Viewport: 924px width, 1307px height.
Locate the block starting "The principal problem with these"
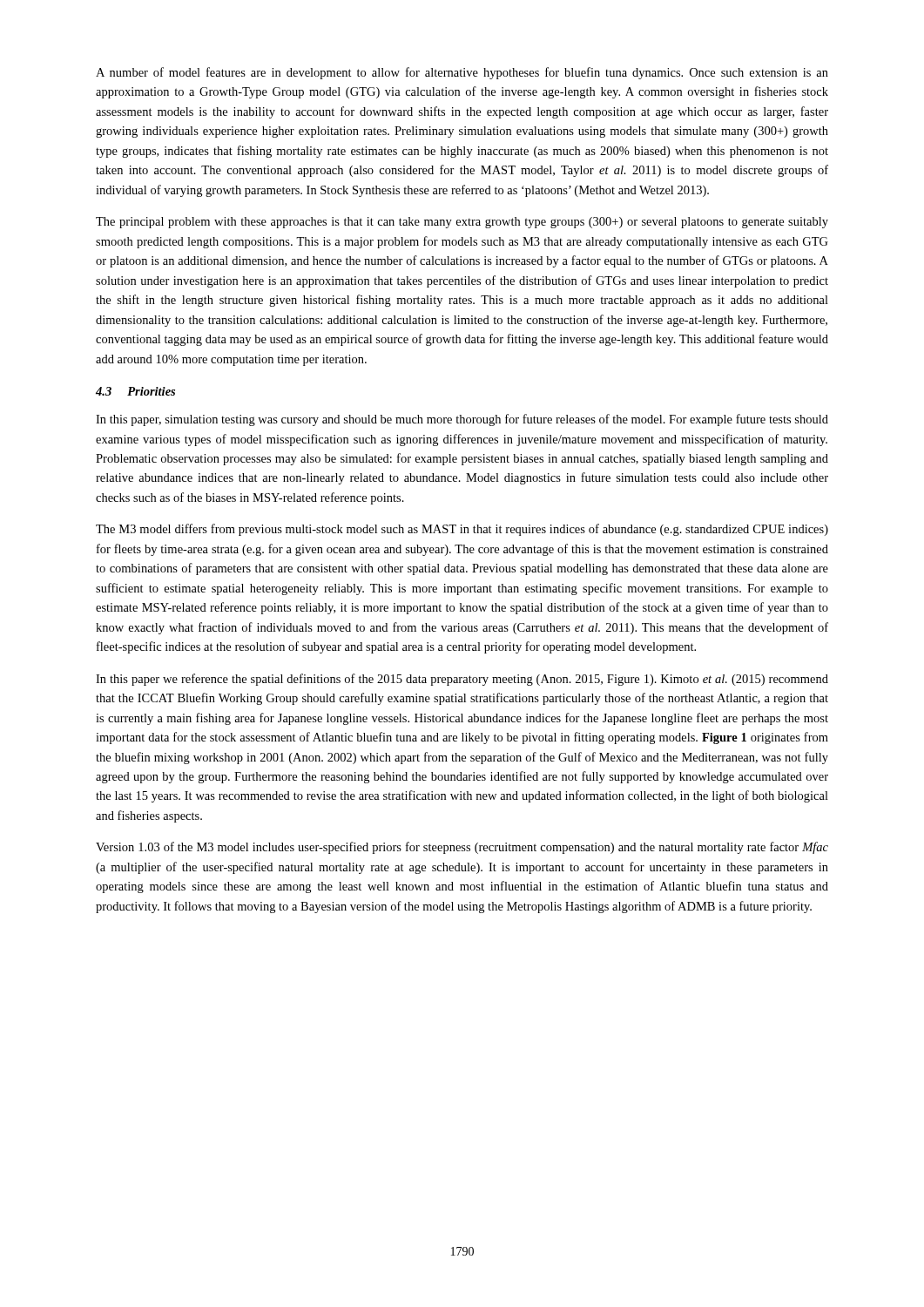(462, 290)
